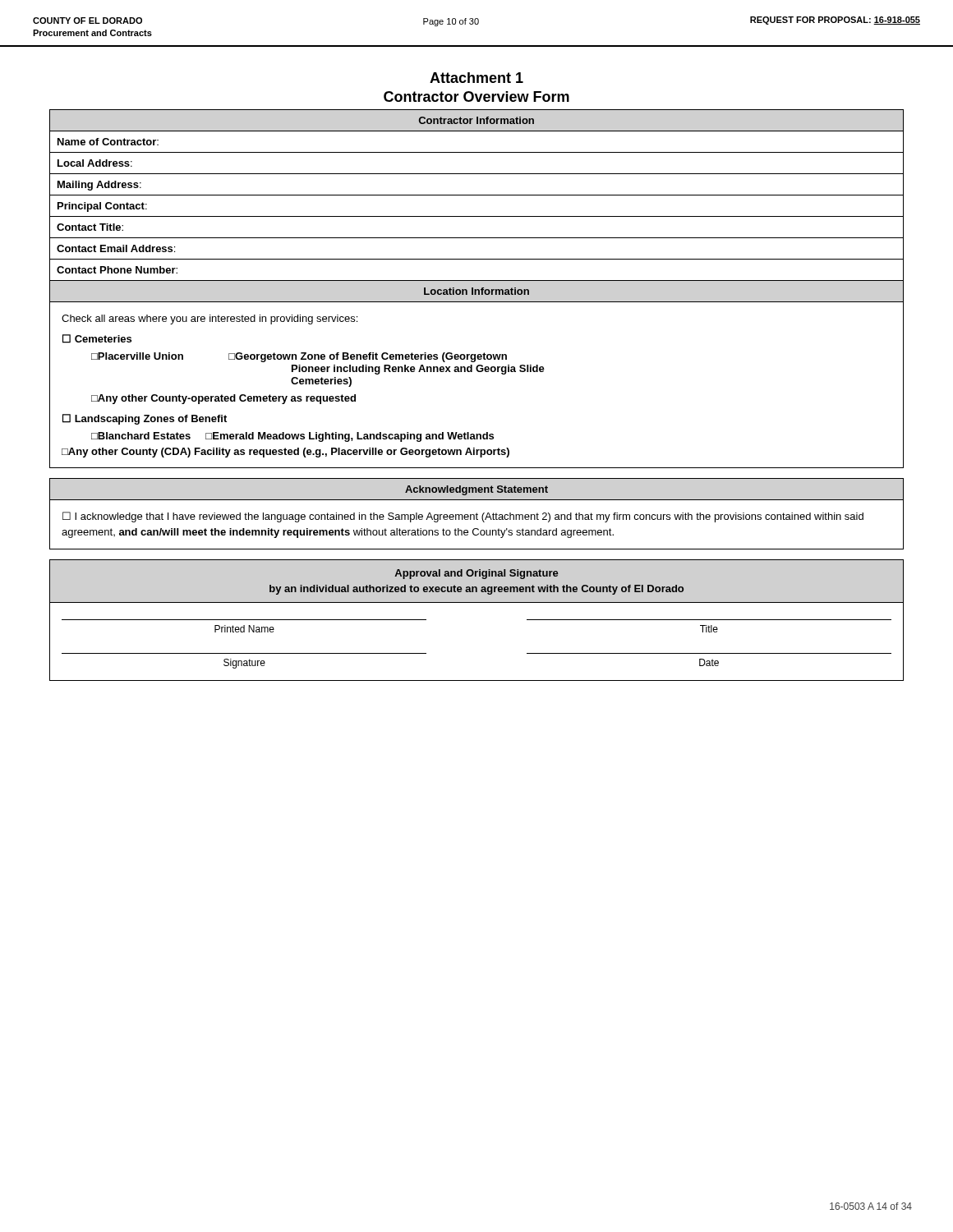The width and height of the screenshot is (953, 1232).
Task: Point to the text starting "☐ Landscaping Zones of"
Action: pos(144,418)
